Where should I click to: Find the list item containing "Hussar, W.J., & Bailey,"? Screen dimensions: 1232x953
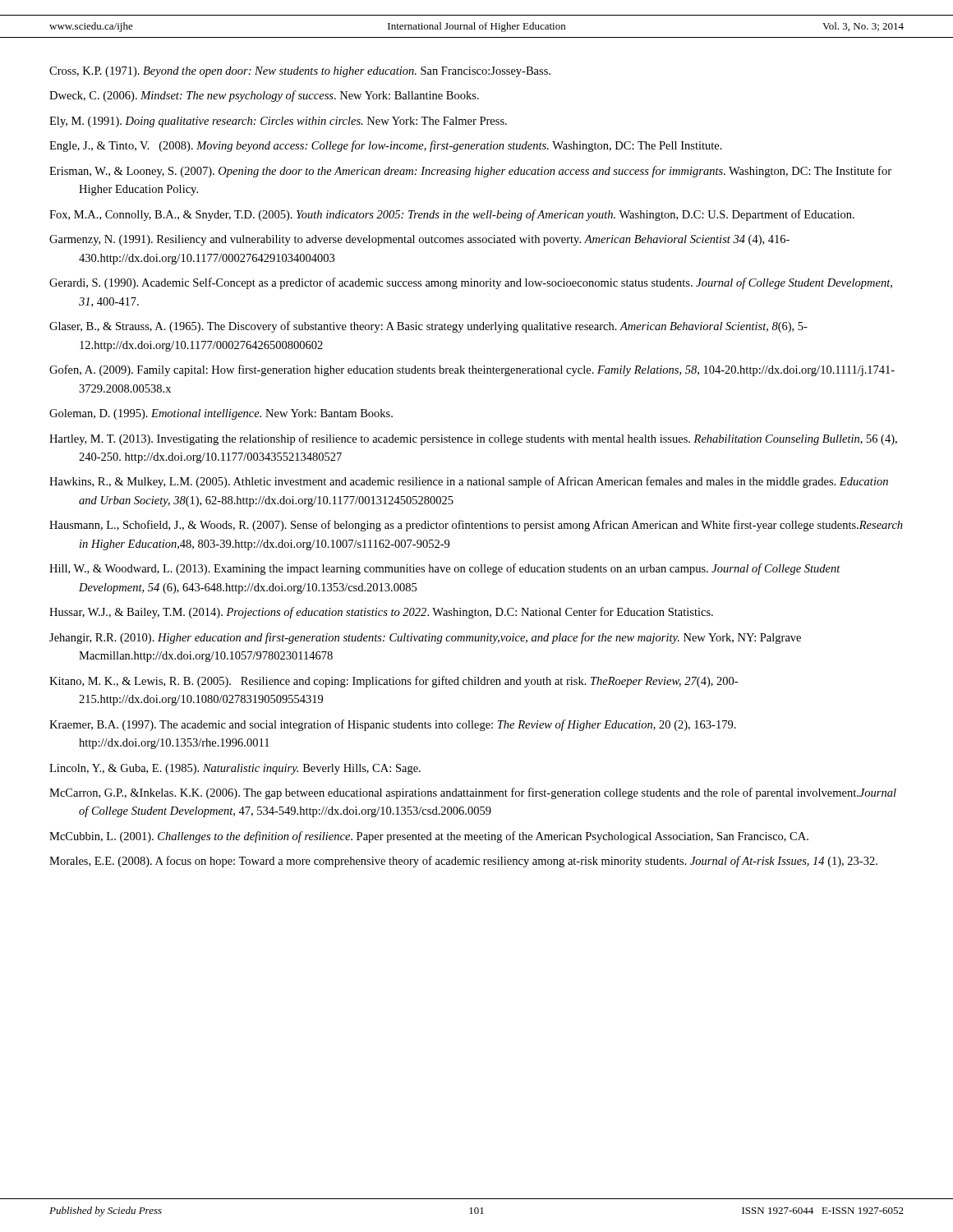(x=381, y=612)
